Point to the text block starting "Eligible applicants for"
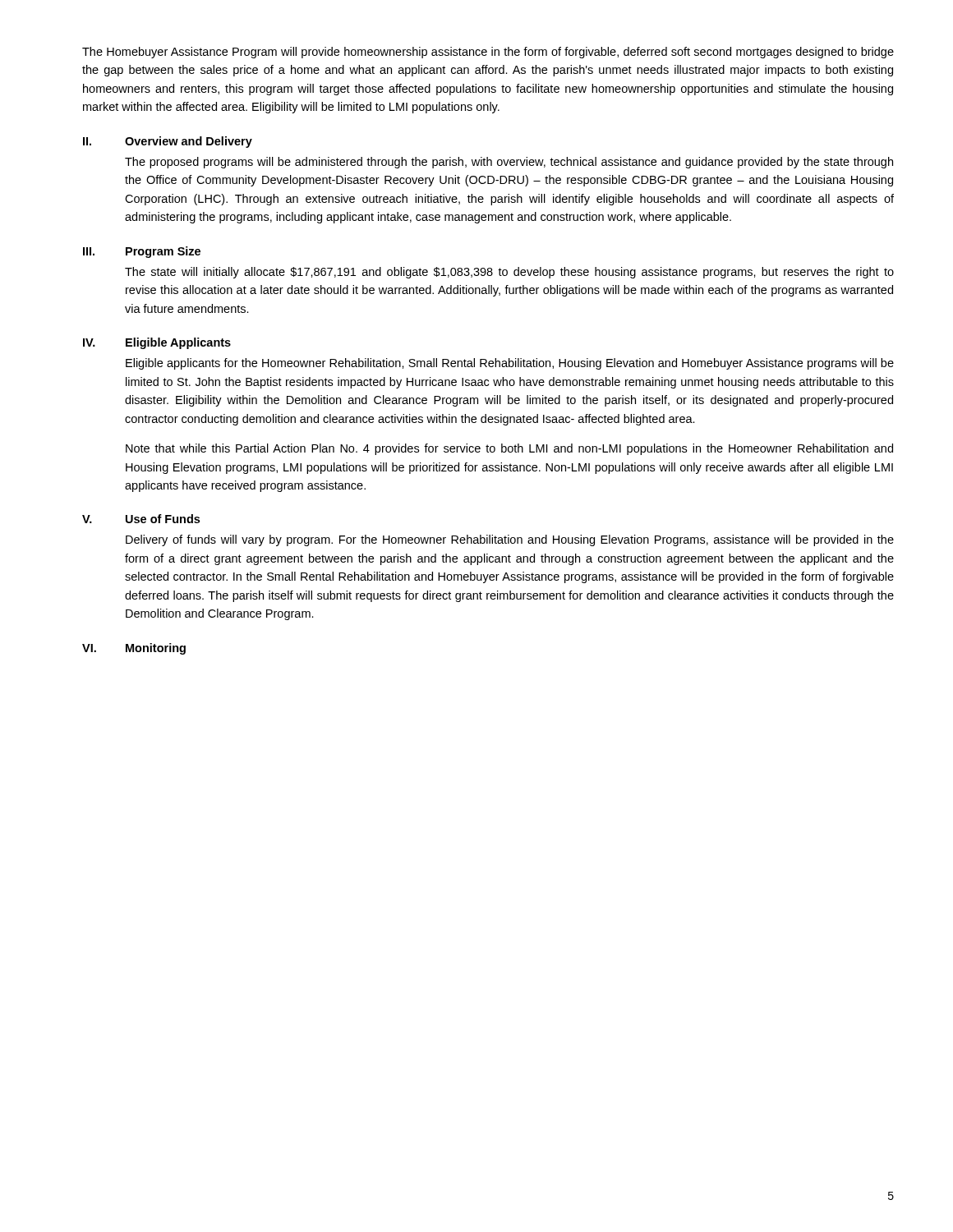 click(509, 424)
